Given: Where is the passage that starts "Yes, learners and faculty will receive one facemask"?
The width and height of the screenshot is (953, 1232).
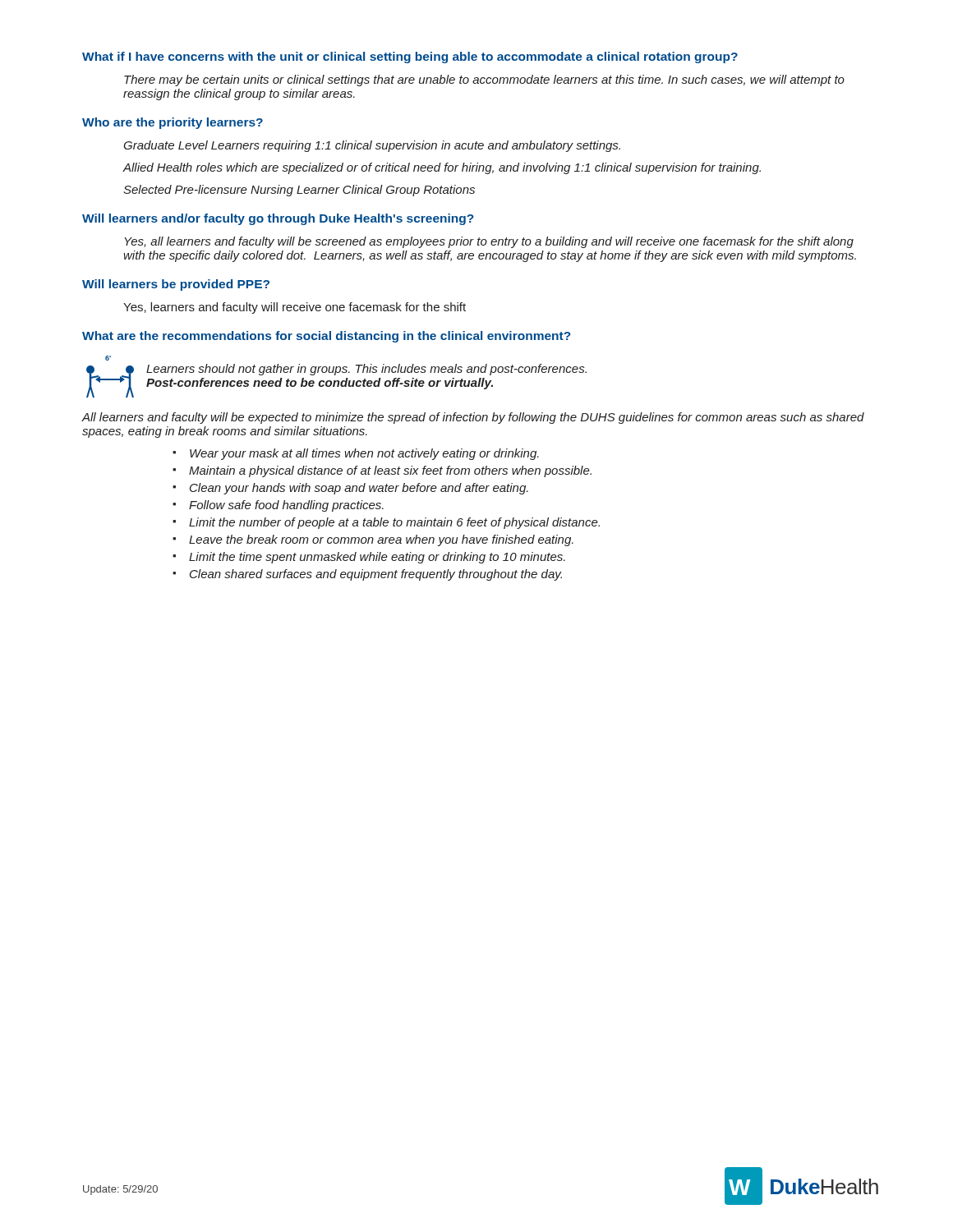Looking at the screenshot, I should point(295,307).
